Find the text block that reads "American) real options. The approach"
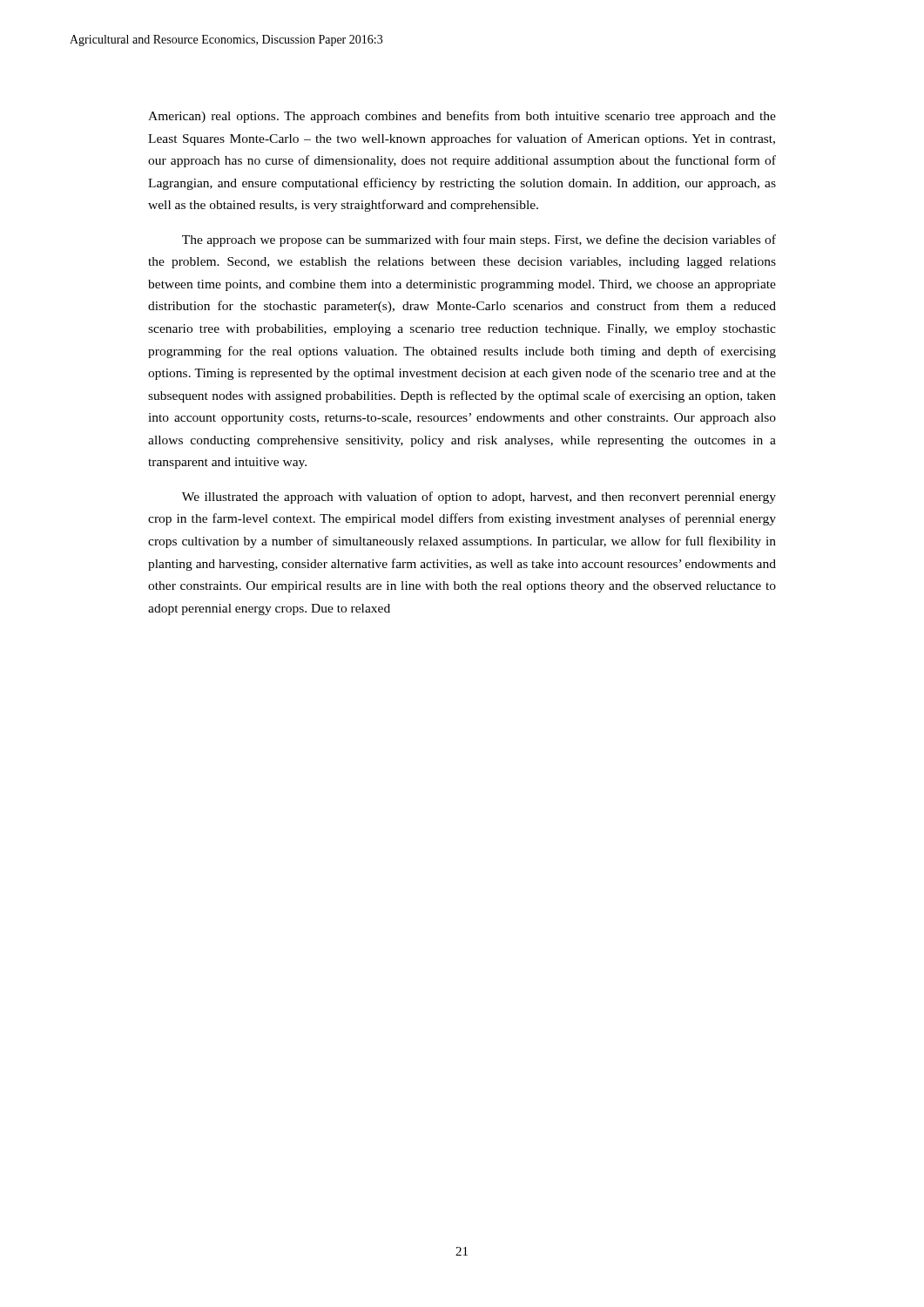 click(462, 160)
